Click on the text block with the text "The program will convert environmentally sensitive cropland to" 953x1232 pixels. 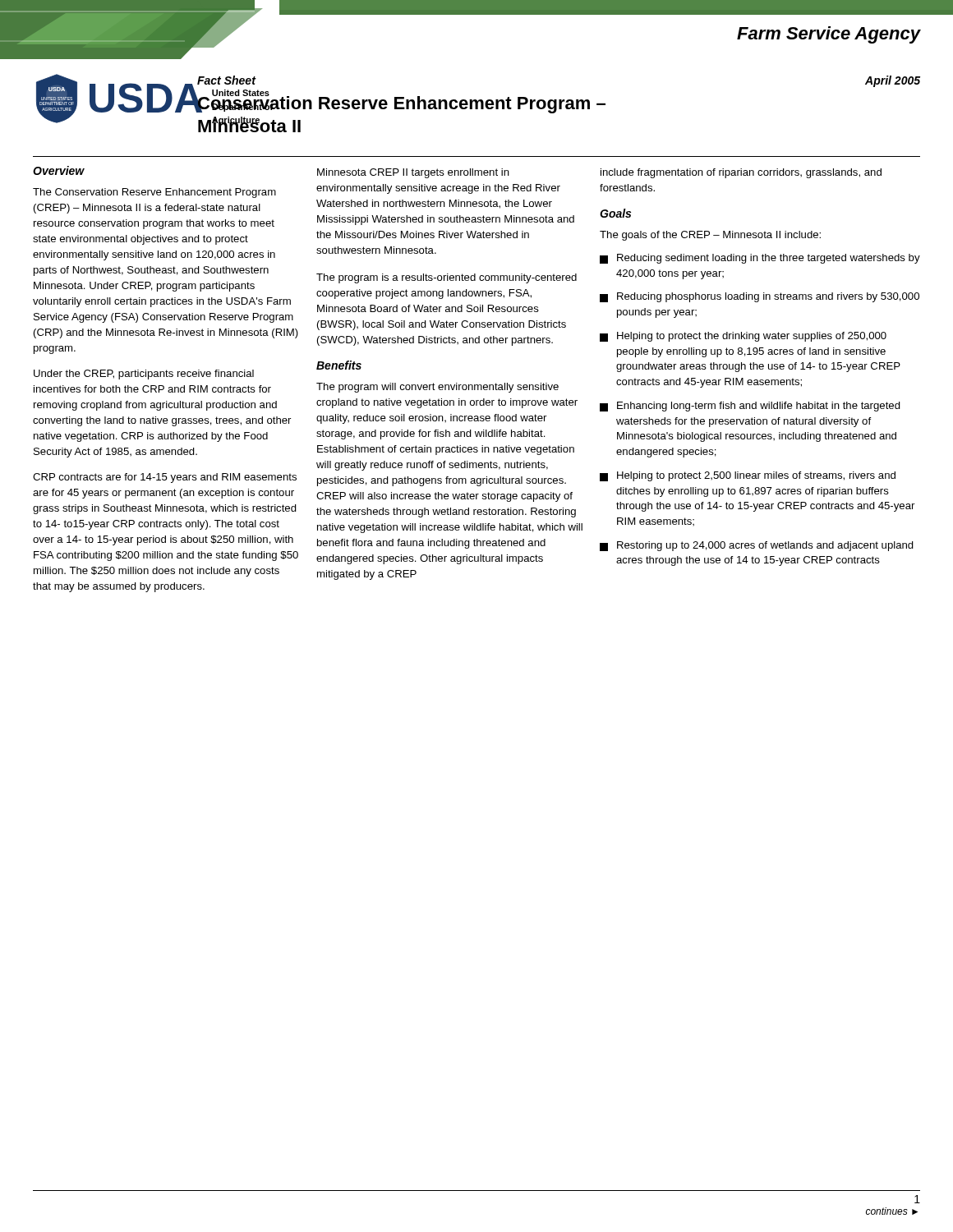pos(450,480)
